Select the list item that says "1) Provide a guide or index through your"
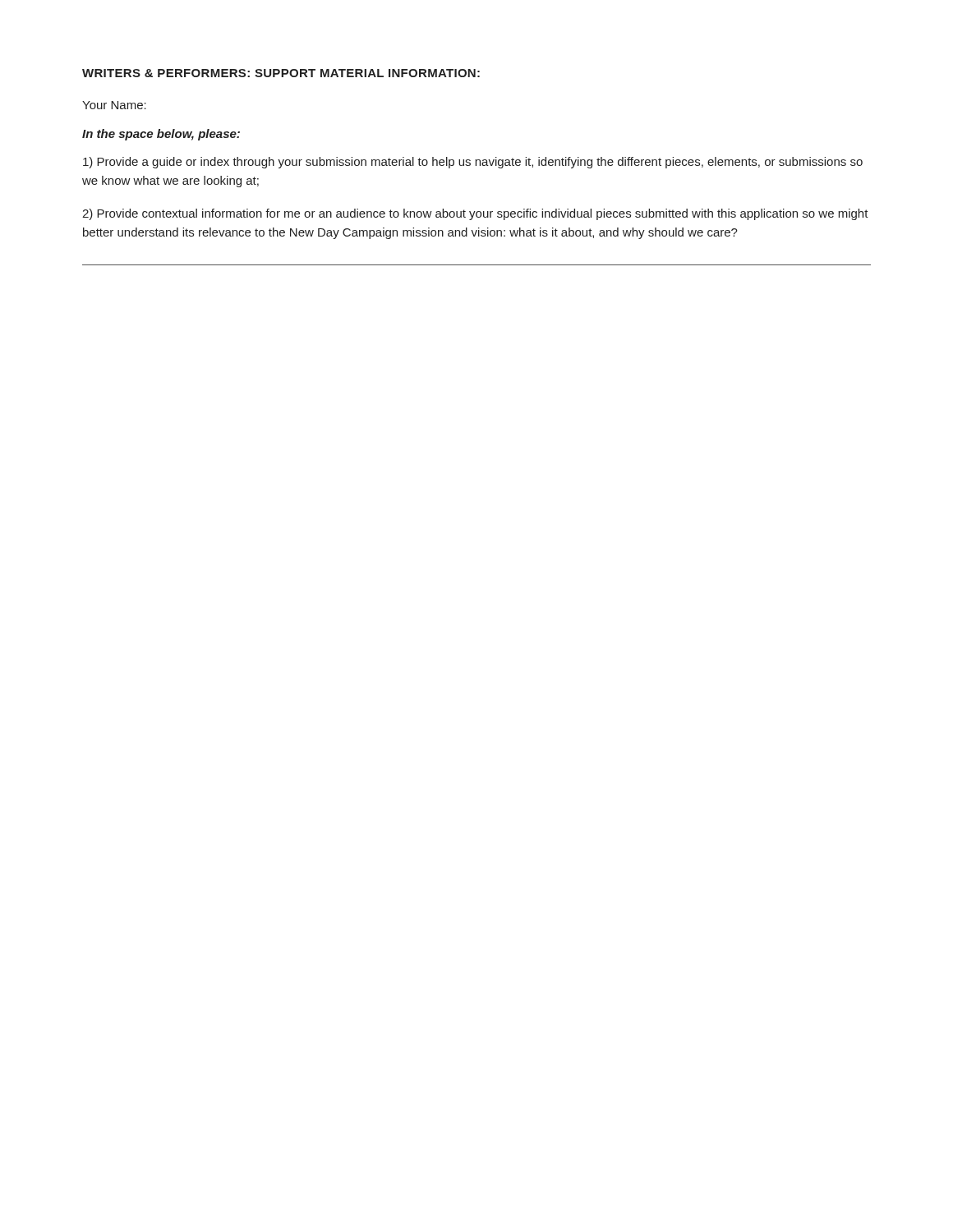Screen dimensions: 1232x953 point(472,171)
